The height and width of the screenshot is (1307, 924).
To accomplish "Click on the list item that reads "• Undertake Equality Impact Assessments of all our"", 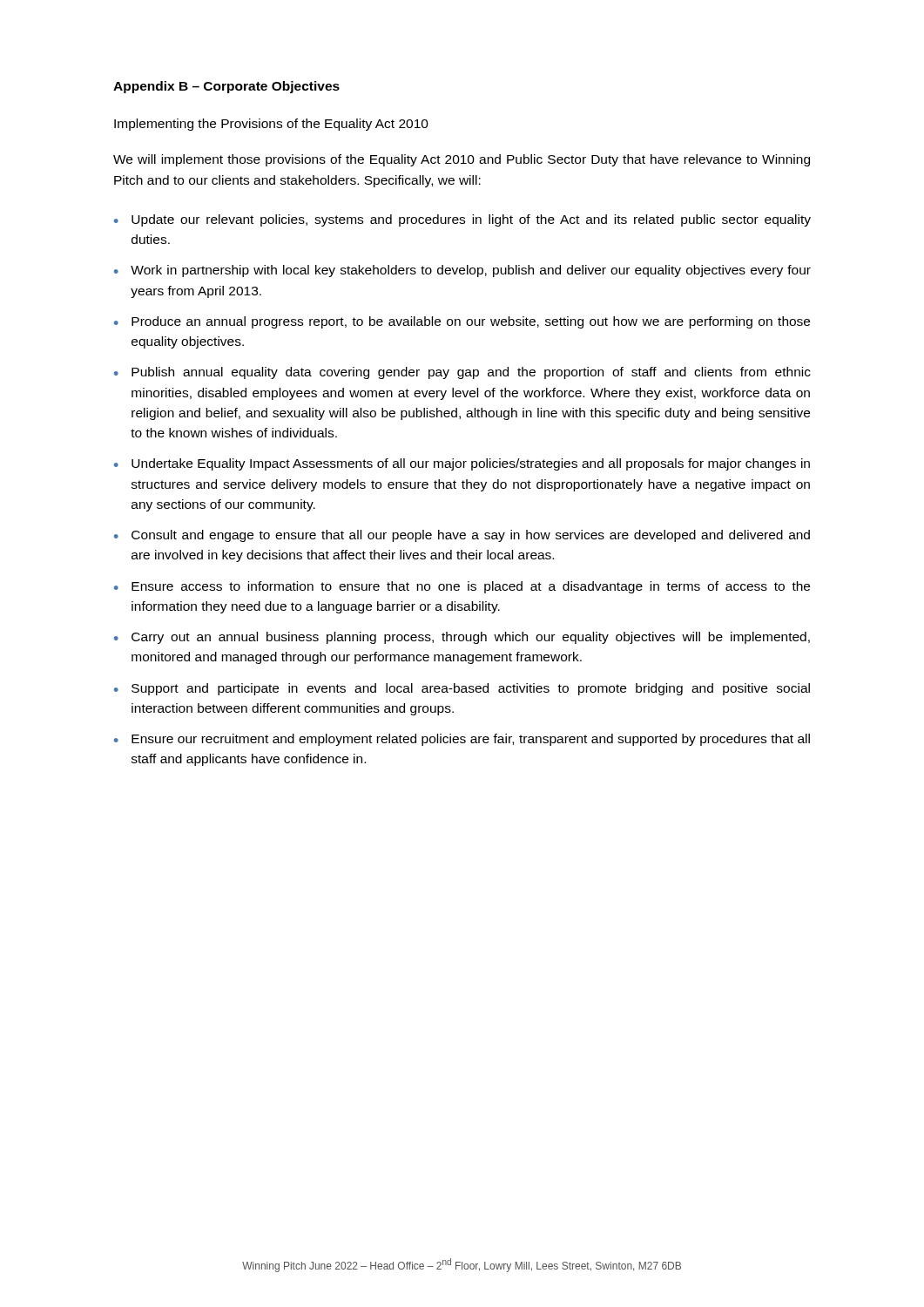I will [462, 484].
